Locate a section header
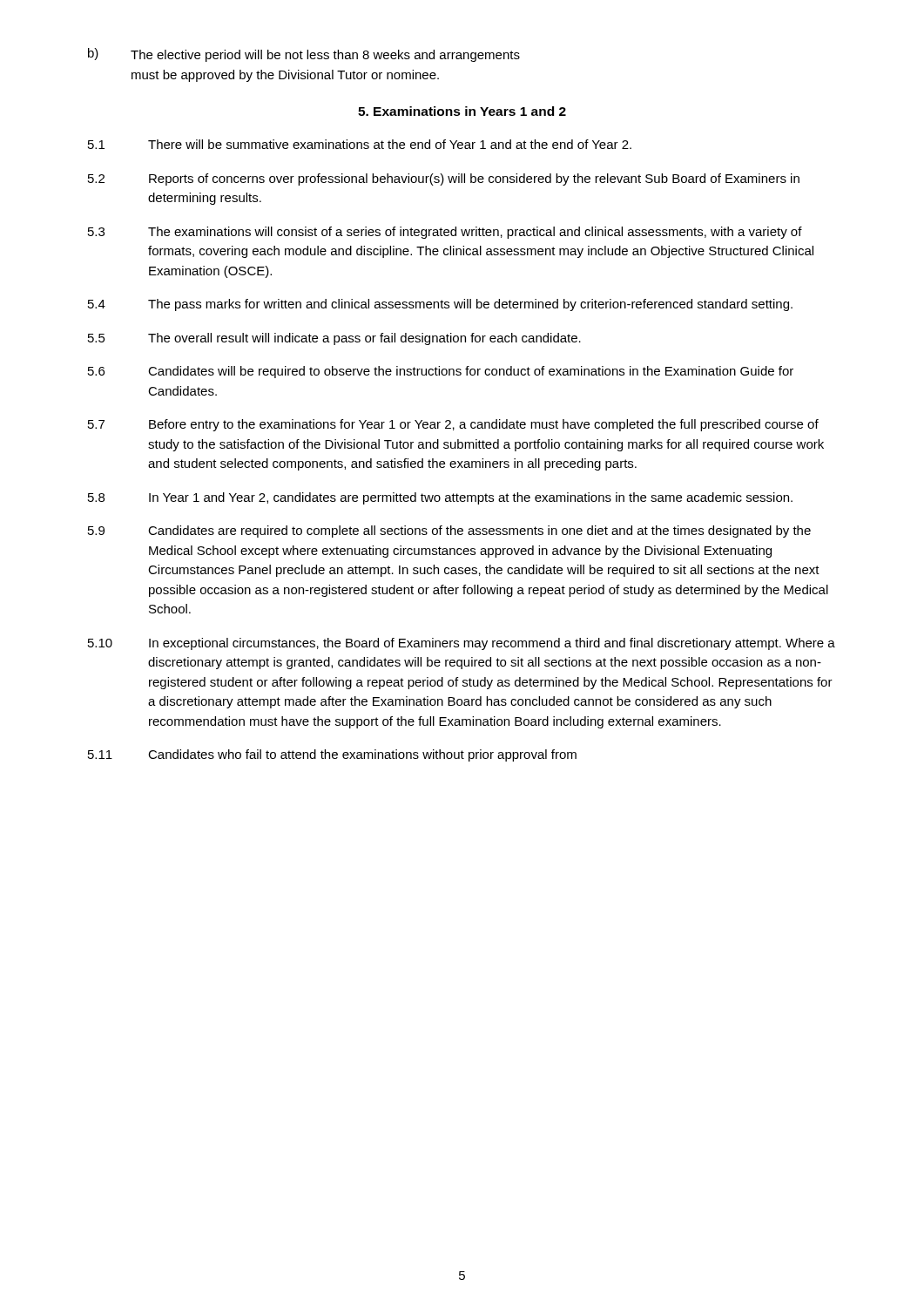The image size is (924, 1307). click(x=462, y=111)
